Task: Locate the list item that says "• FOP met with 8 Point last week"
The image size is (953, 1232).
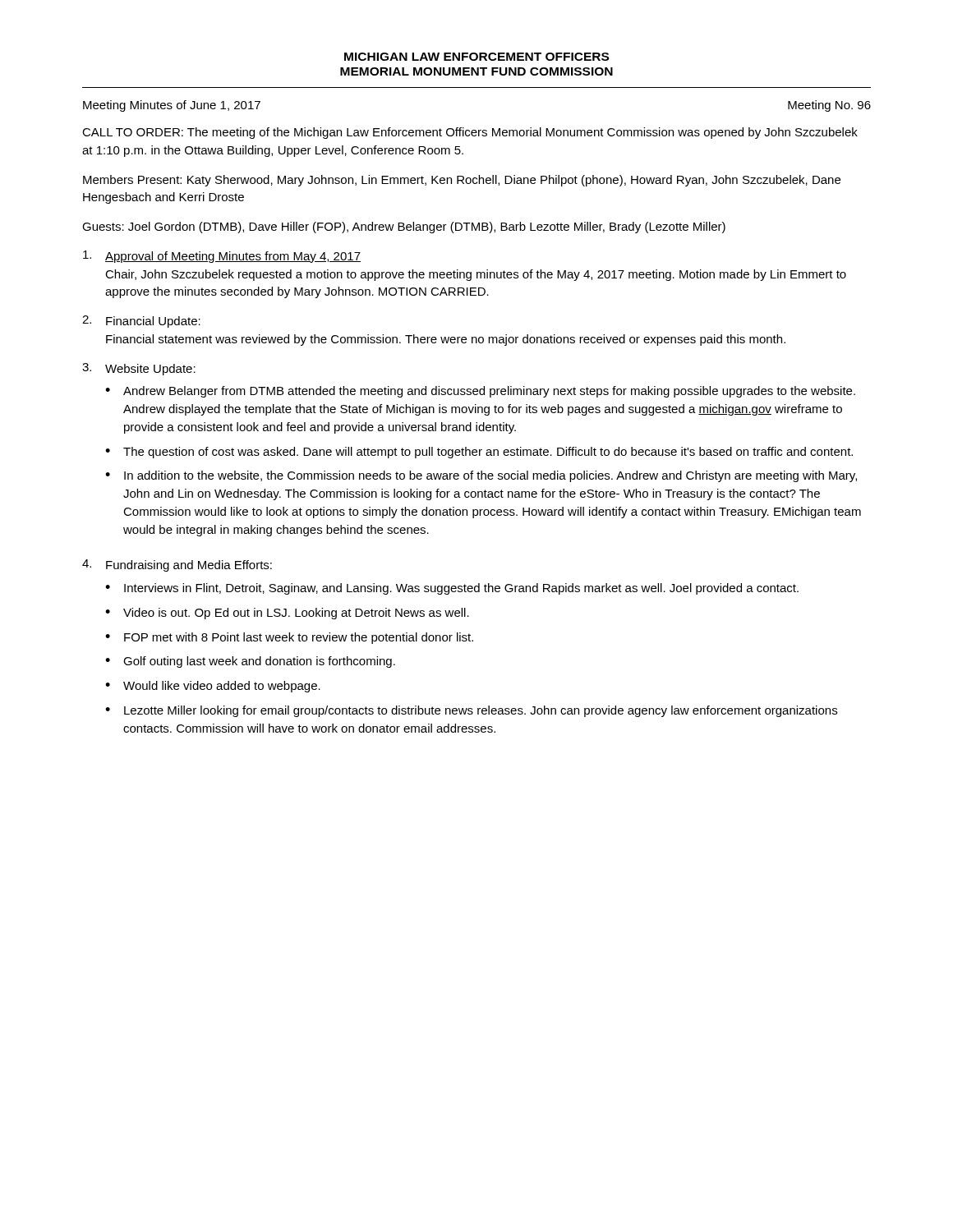Action: (289, 638)
